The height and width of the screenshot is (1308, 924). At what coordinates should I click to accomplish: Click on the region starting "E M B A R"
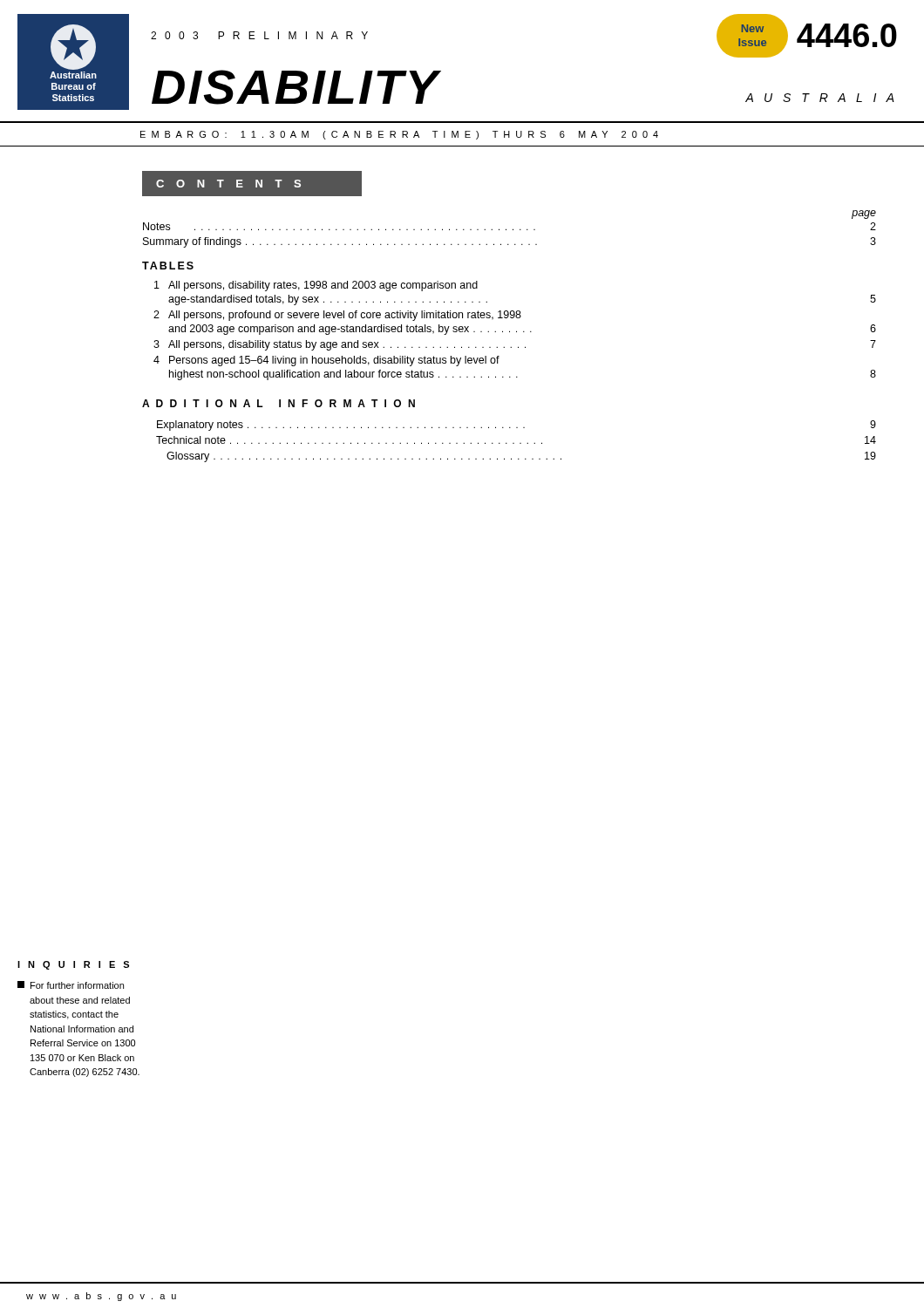coord(400,134)
